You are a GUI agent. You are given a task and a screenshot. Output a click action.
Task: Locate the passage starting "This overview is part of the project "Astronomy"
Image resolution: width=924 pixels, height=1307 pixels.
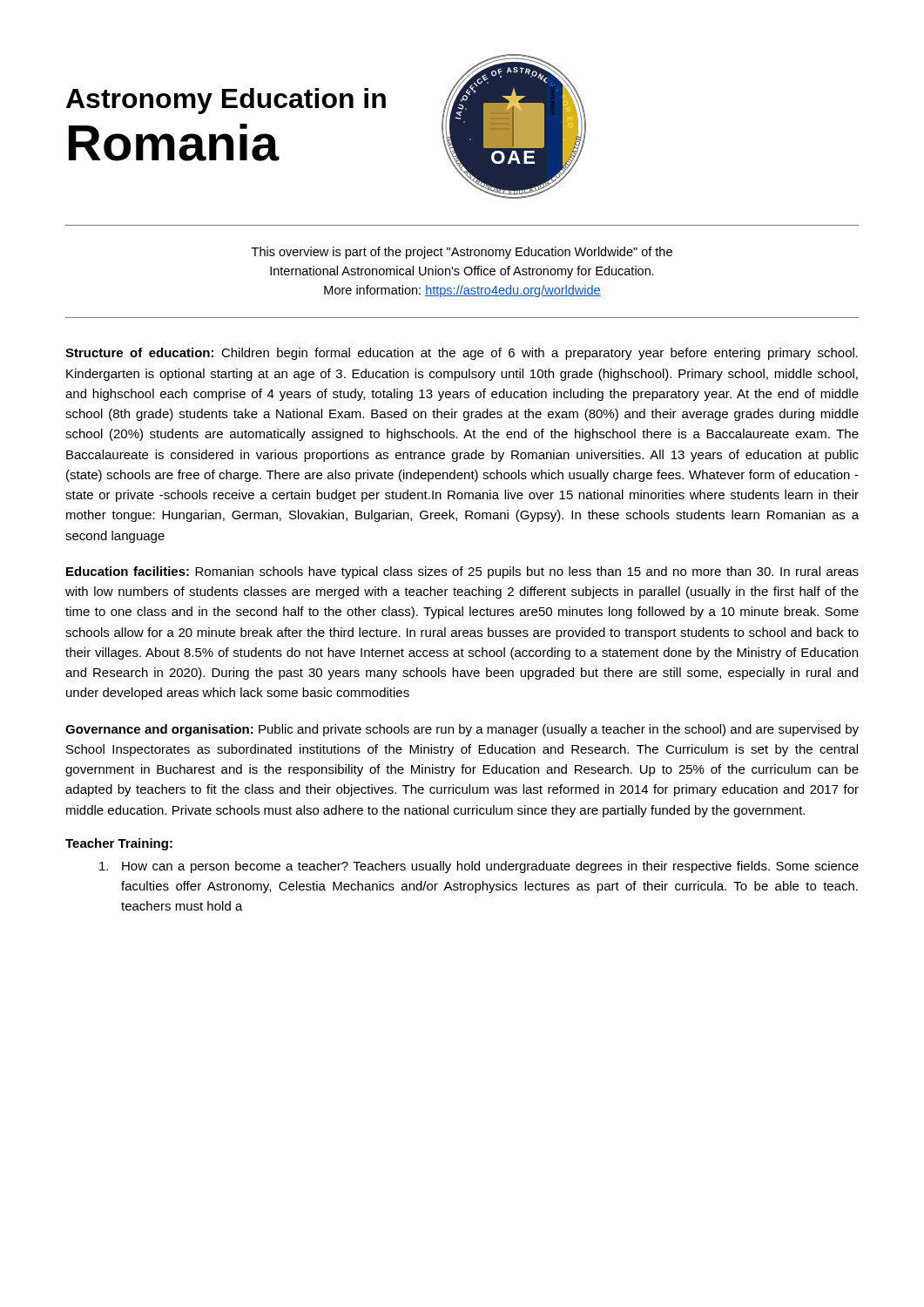click(x=462, y=271)
